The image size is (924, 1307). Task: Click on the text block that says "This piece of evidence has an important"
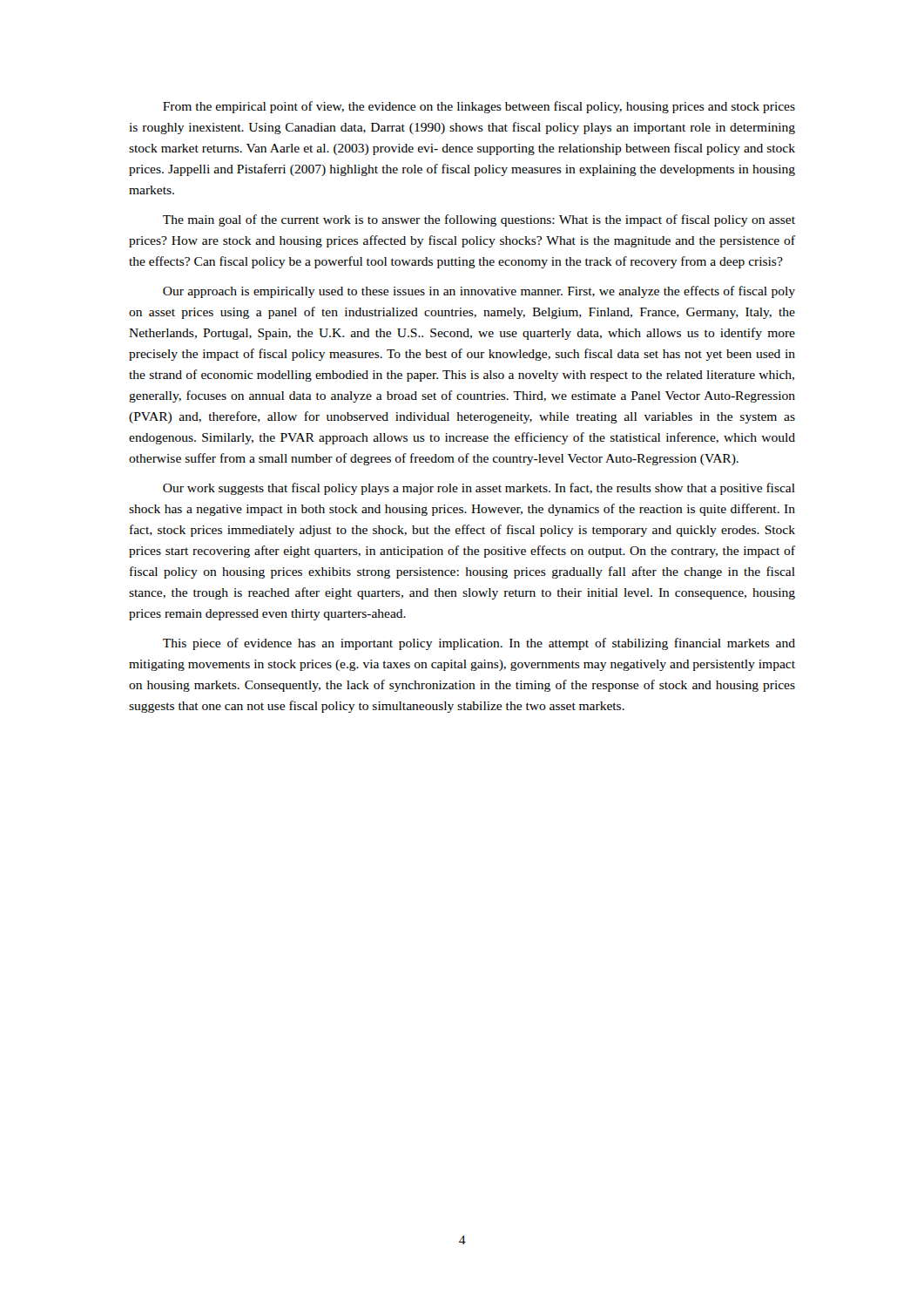point(462,674)
